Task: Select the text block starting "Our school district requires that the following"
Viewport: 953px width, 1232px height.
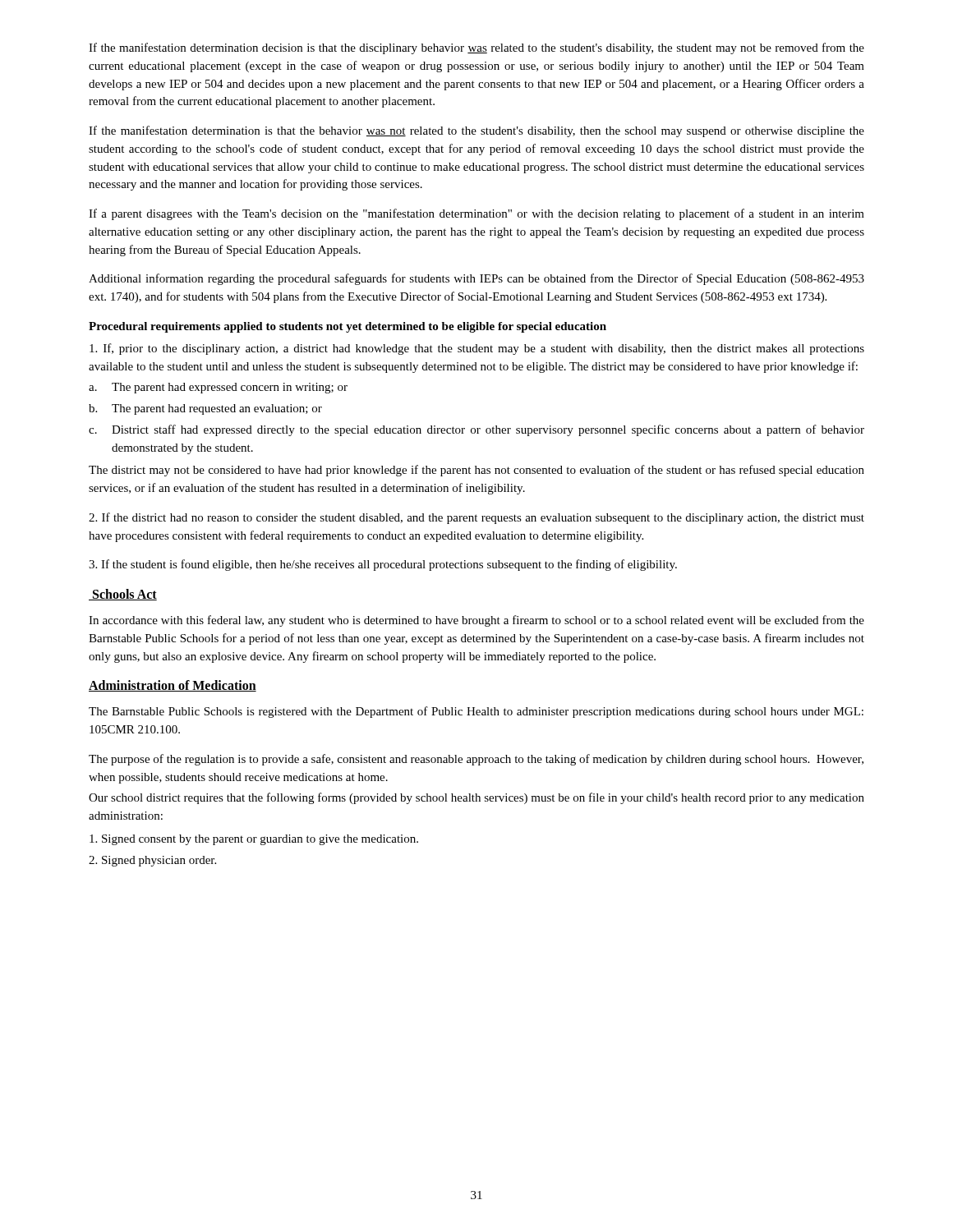Action: 476,807
